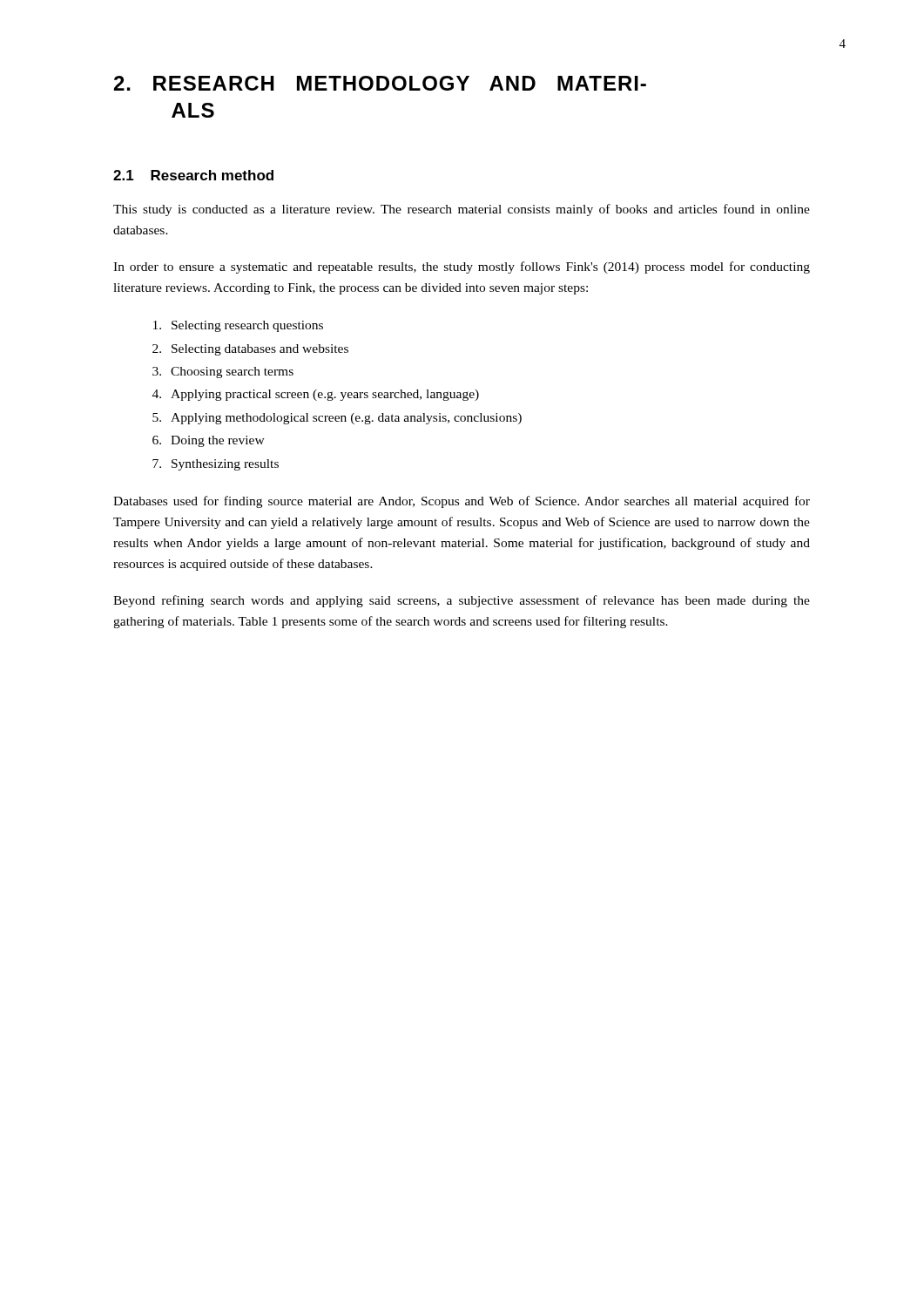Navigate to the passage starting "Selecting databases and"
The height and width of the screenshot is (1307, 924).
[260, 348]
